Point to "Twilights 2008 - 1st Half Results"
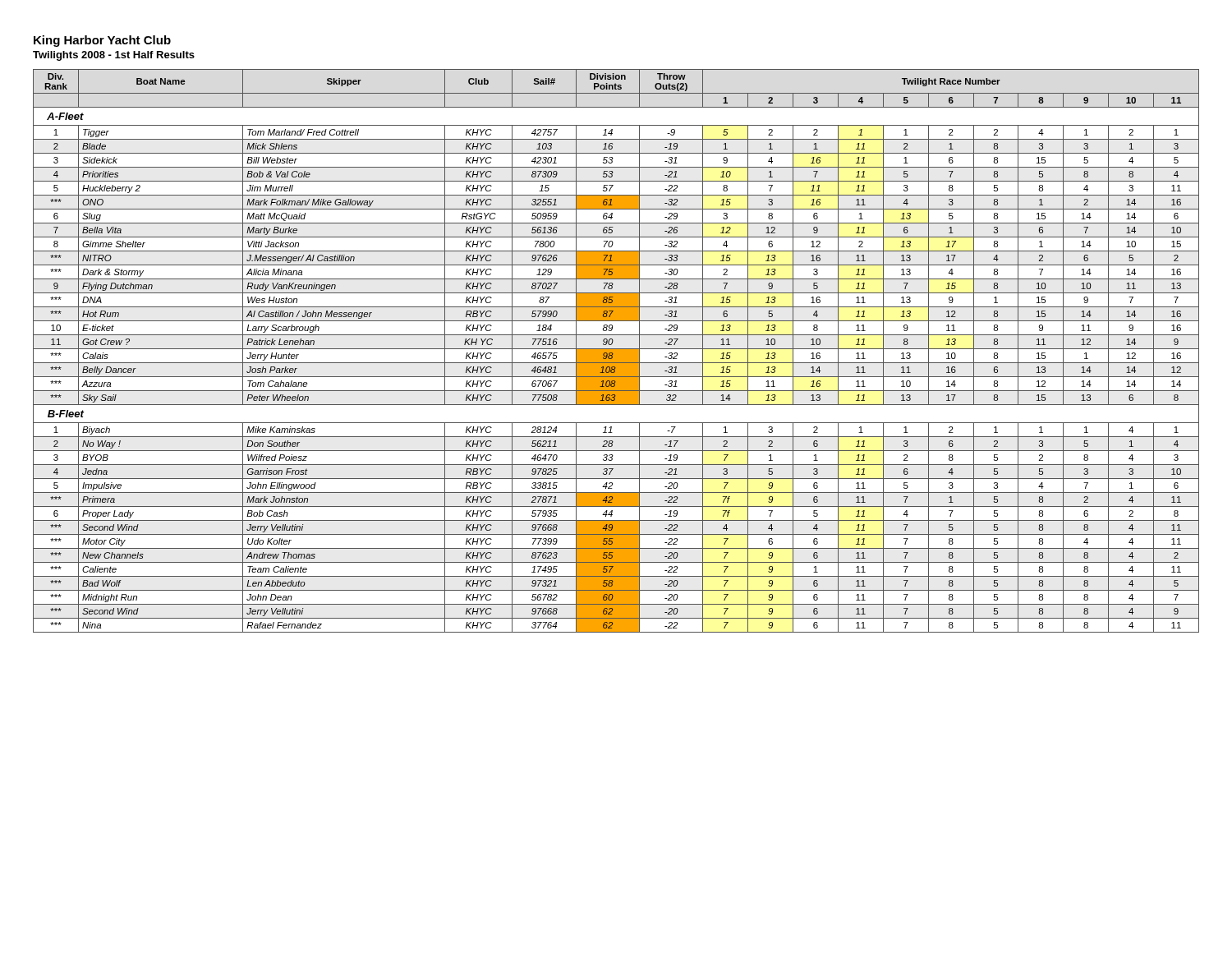This screenshot has height=953, width=1232. [x=114, y=55]
